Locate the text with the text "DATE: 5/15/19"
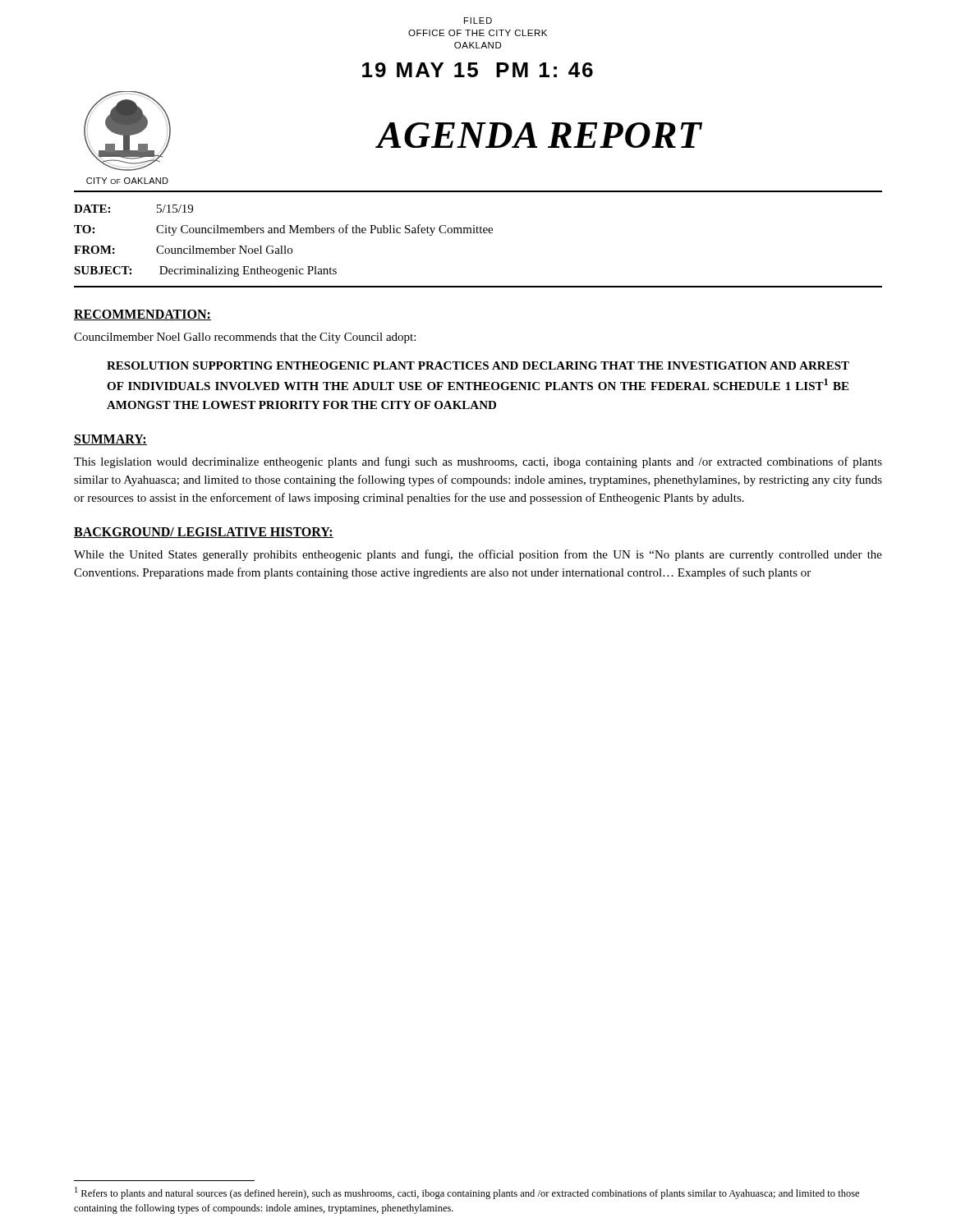This screenshot has width=956, height=1232. 95,208
